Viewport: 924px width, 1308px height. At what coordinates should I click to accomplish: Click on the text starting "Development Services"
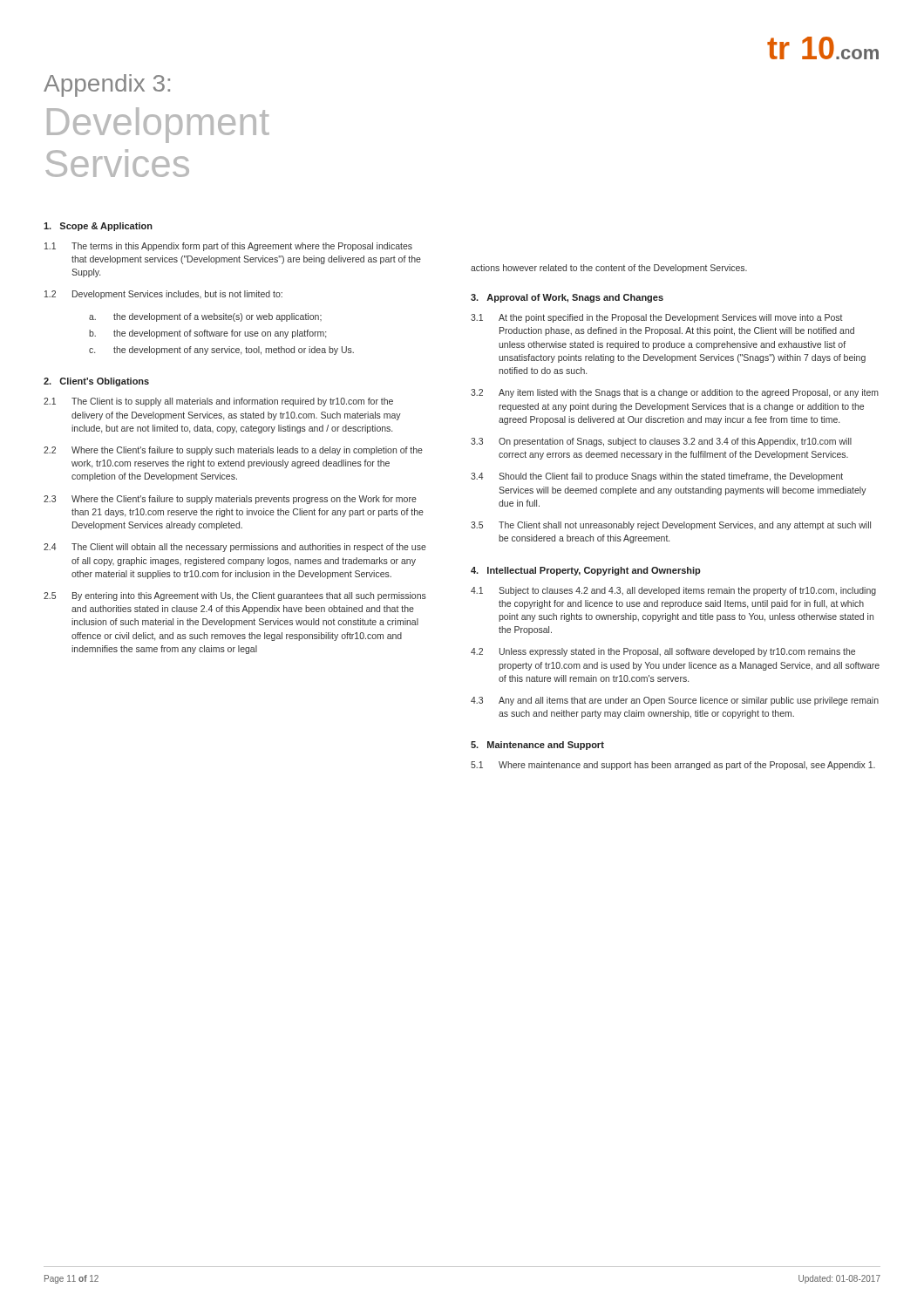pyautogui.click(x=157, y=143)
